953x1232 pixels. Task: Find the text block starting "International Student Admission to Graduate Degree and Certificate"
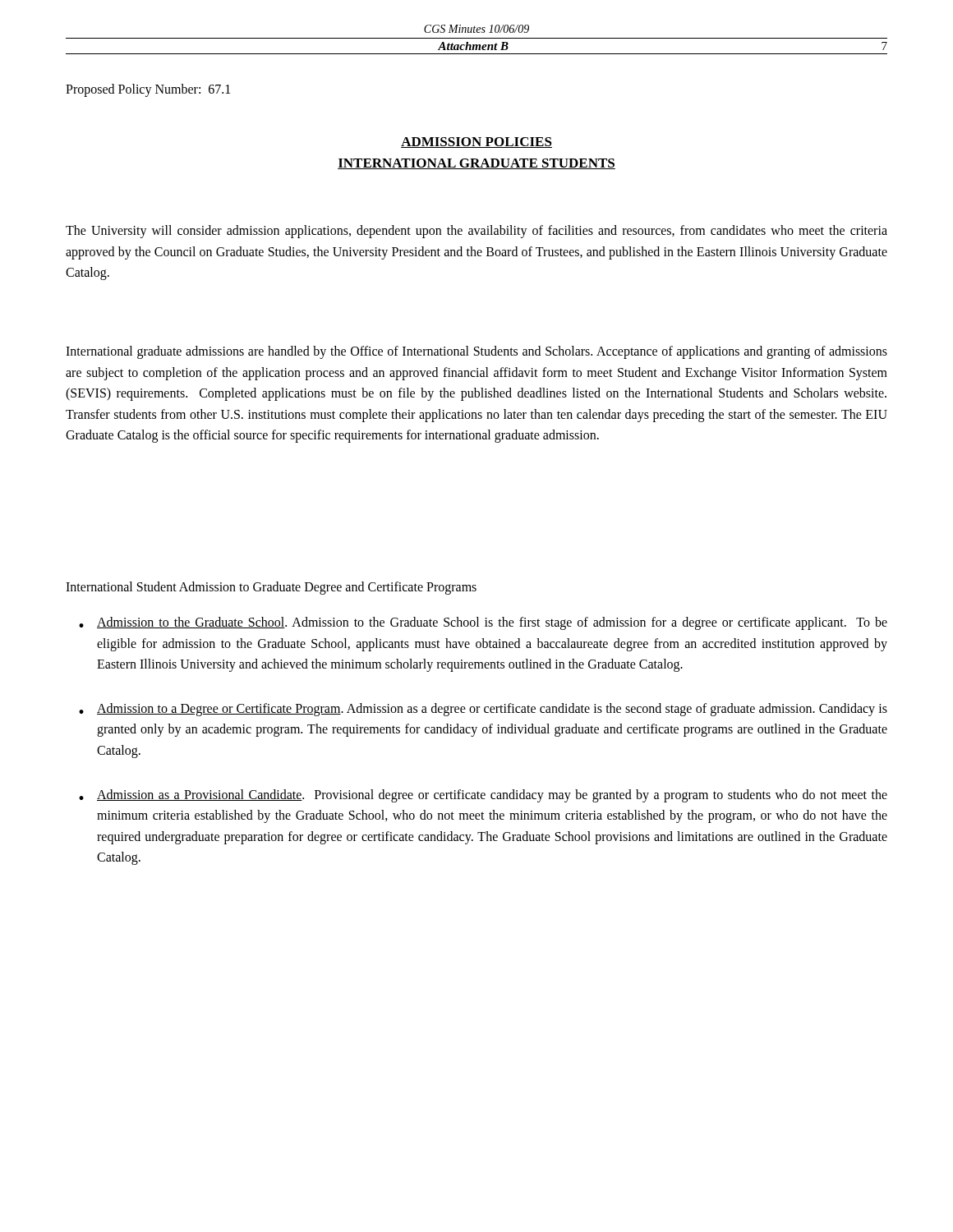271,587
